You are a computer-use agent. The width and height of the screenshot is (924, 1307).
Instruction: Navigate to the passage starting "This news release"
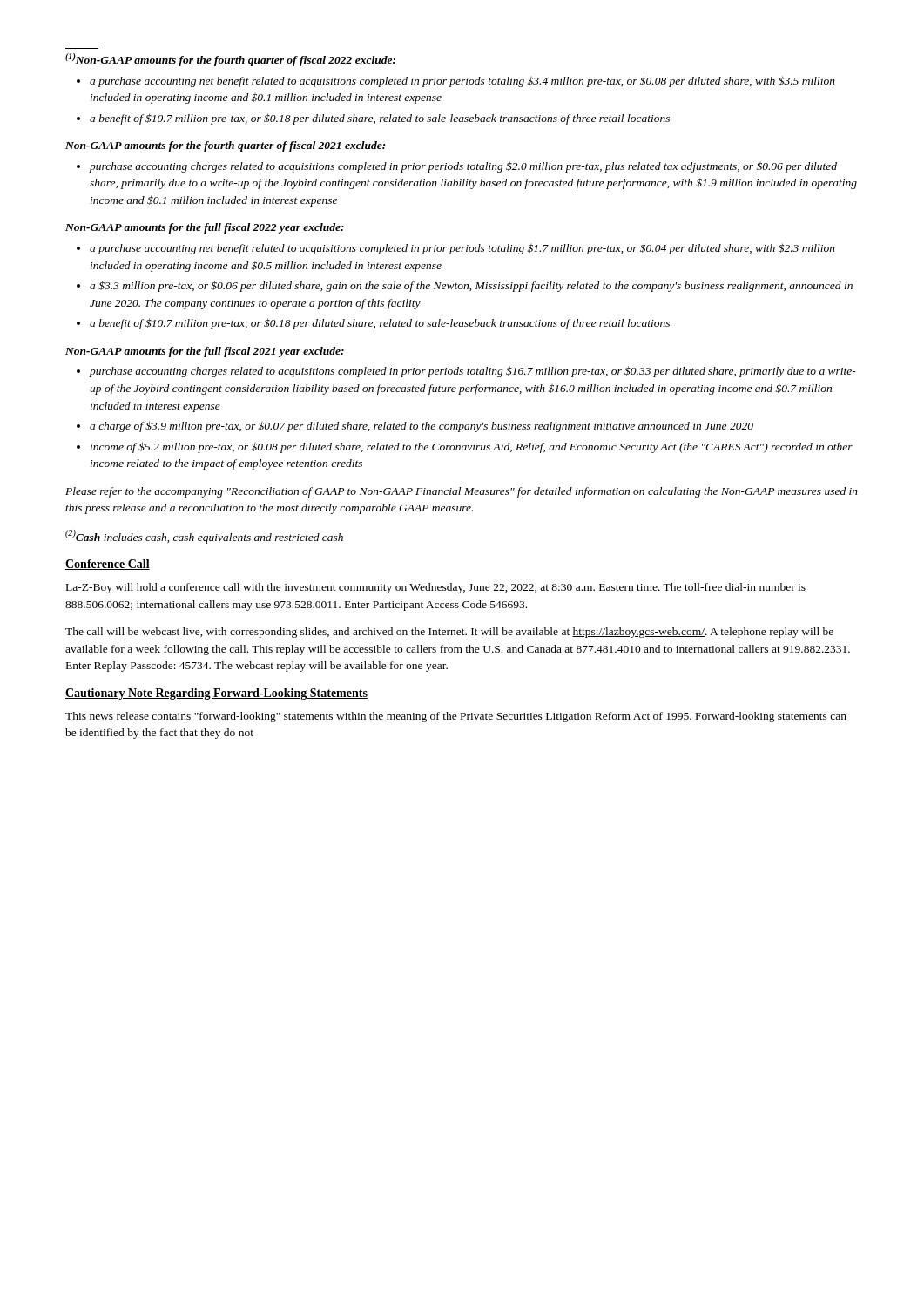[x=462, y=724]
